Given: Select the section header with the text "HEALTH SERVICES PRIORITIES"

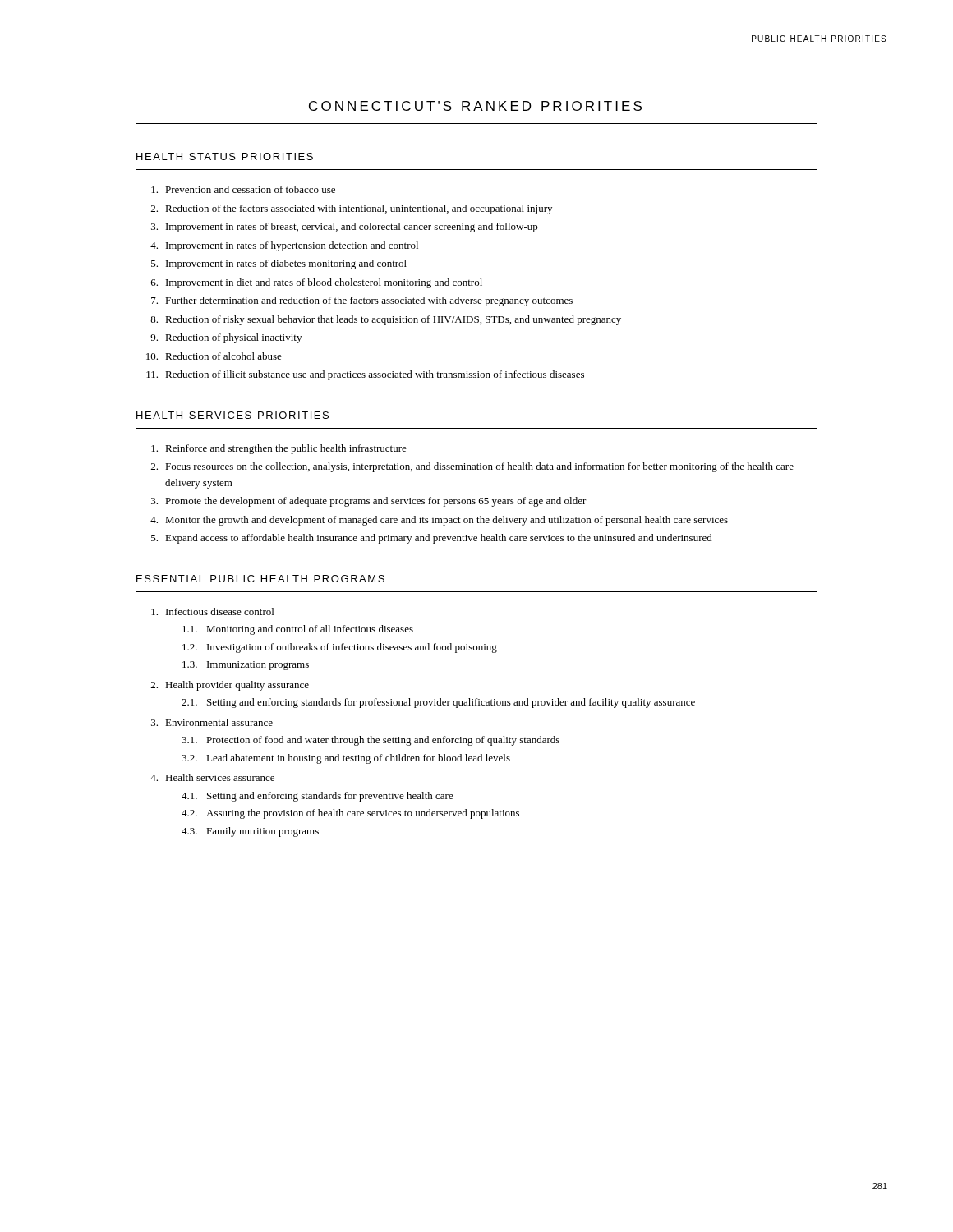Looking at the screenshot, I should coord(233,415).
